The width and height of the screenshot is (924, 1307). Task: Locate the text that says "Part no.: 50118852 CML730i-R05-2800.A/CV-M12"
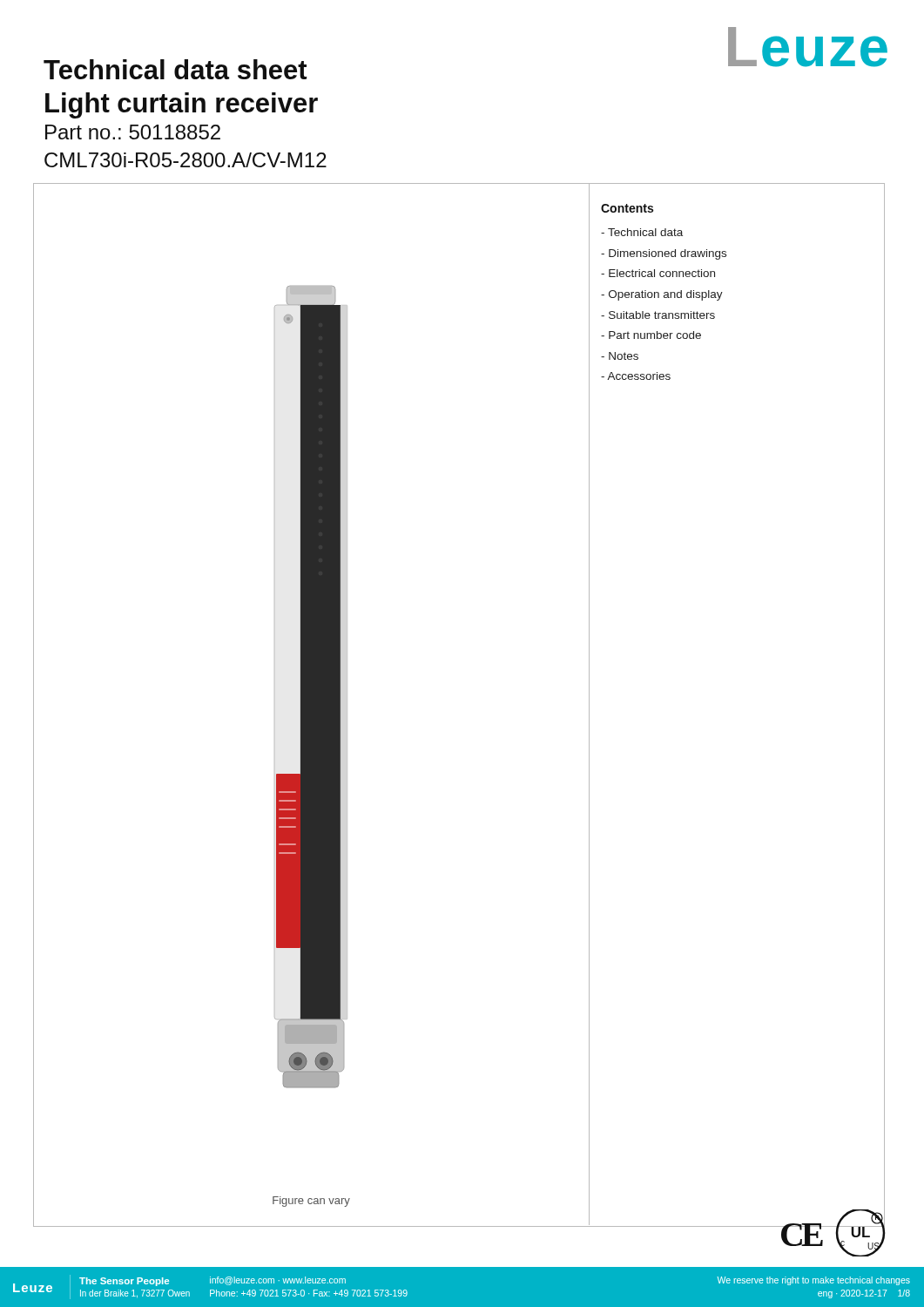tap(185, 147)
